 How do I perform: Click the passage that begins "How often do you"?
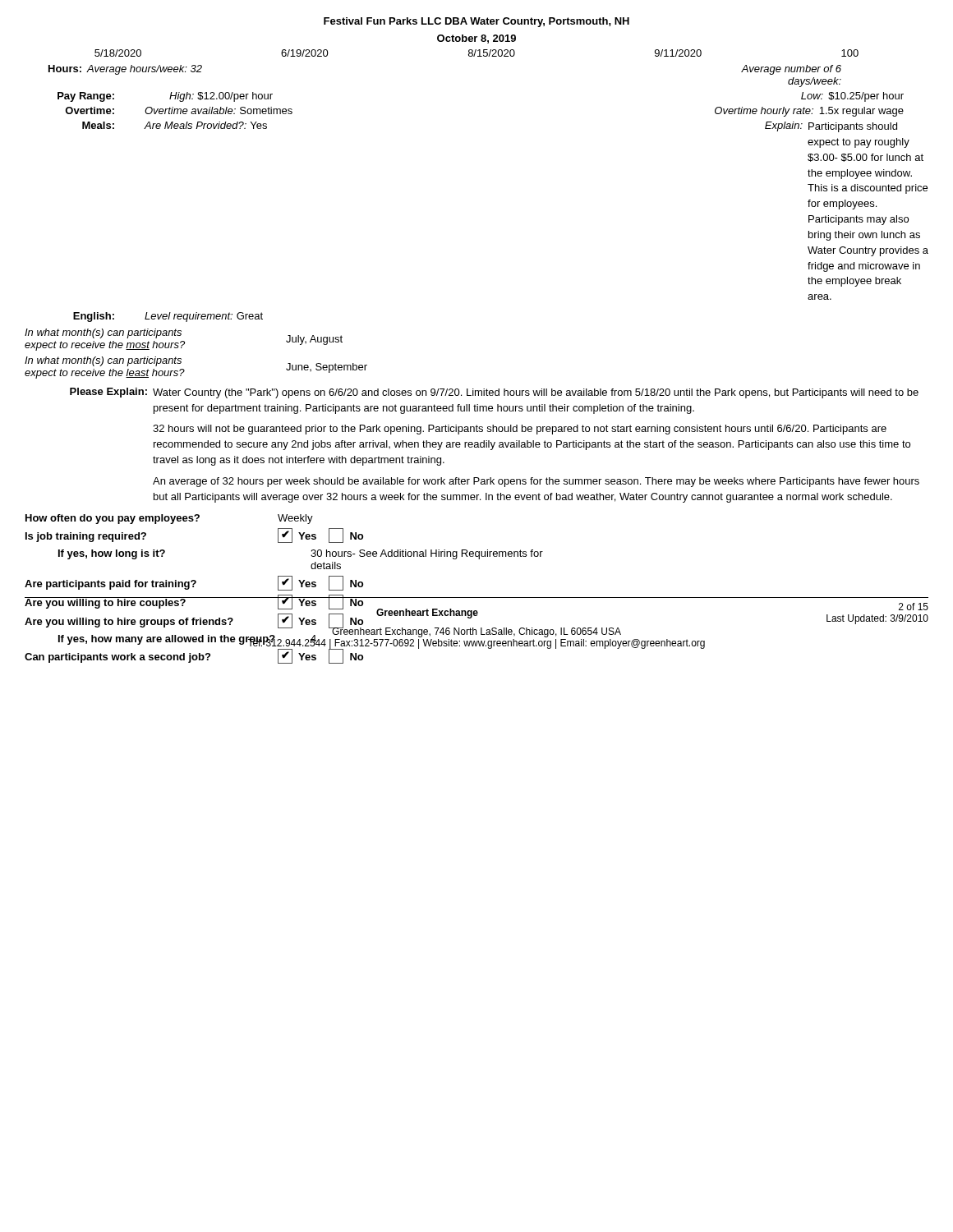point(169,518)
